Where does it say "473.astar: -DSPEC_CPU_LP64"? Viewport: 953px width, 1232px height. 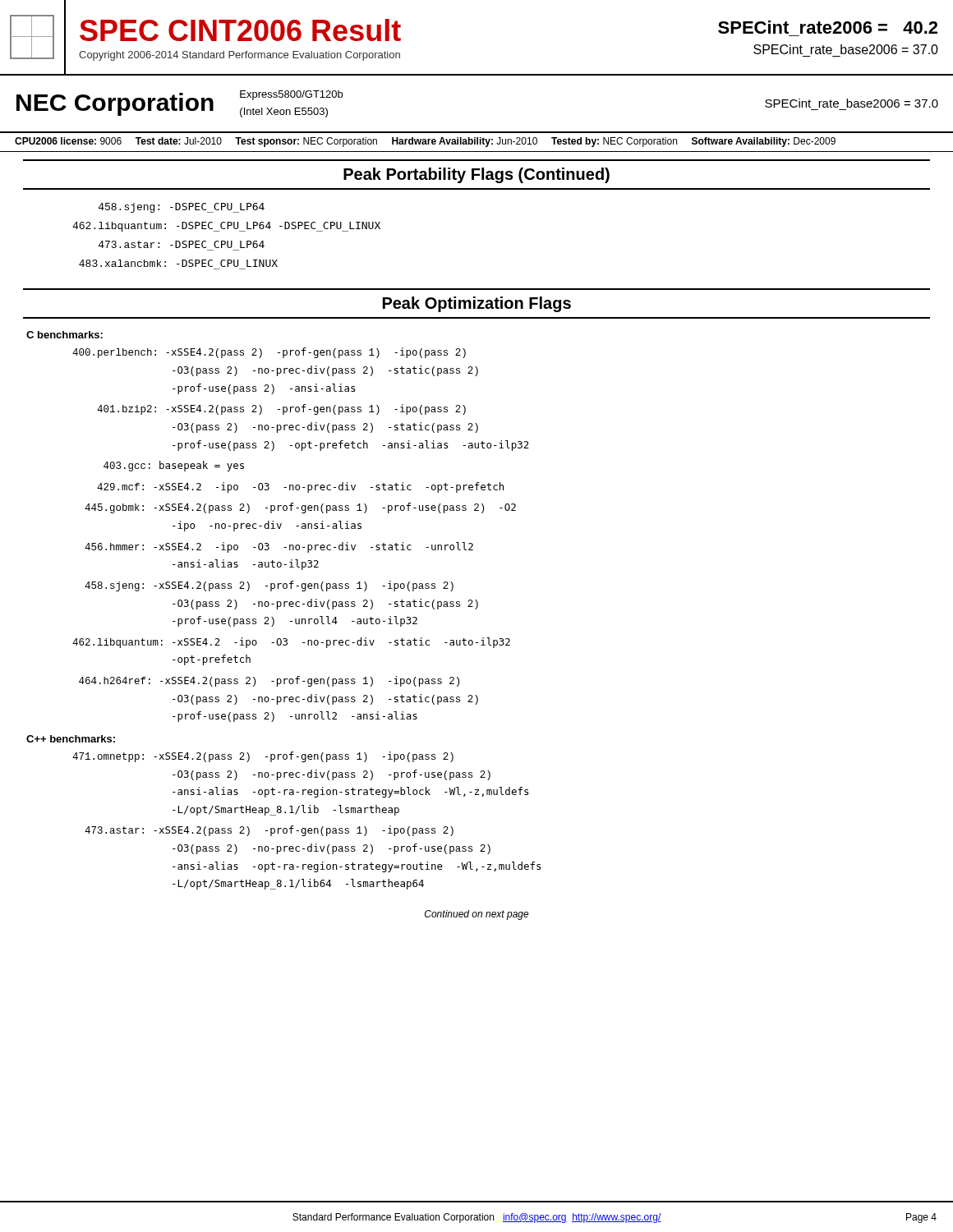click(169, 245)
